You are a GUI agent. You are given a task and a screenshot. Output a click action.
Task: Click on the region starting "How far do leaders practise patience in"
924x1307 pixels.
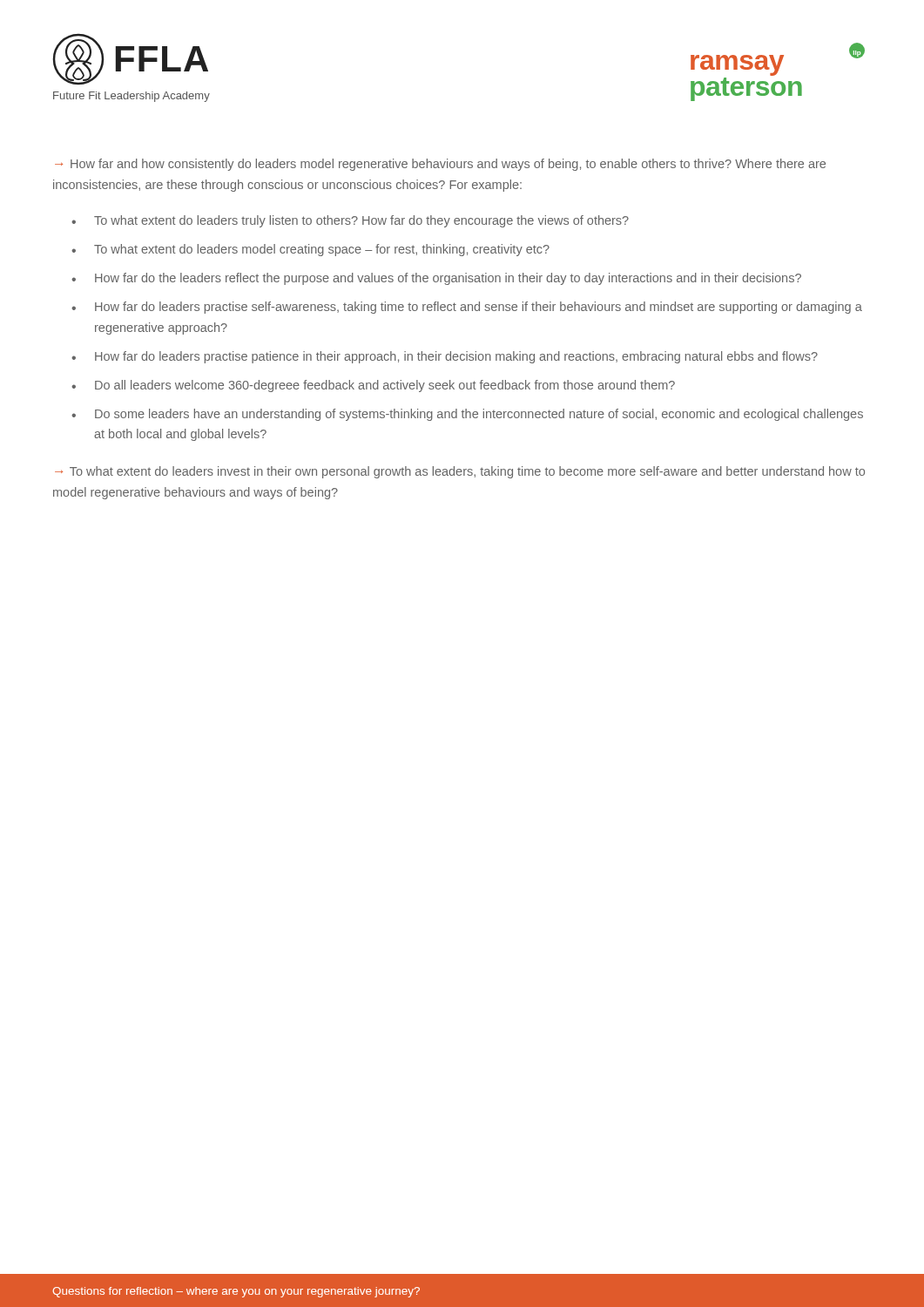coord(456,356)
